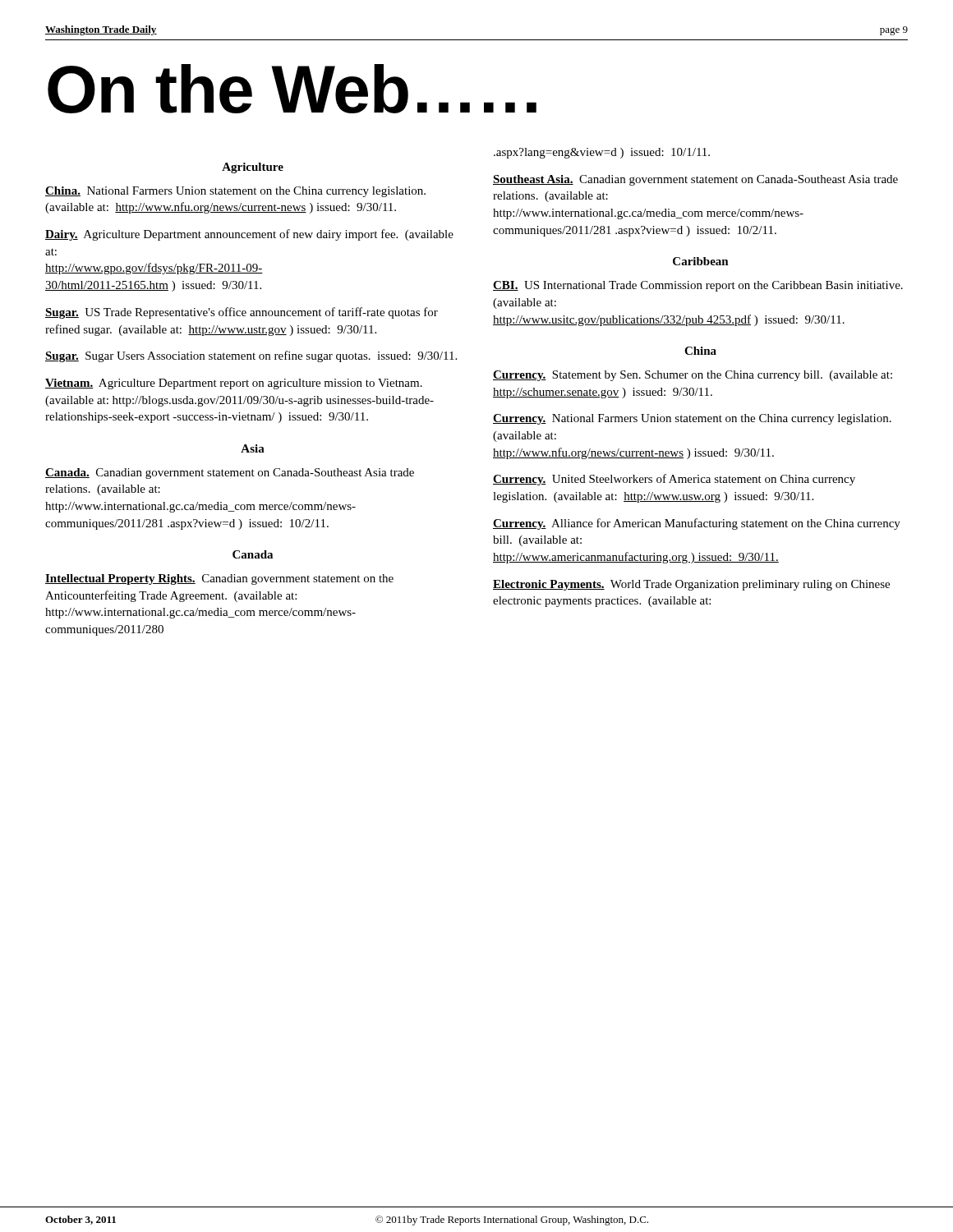The width and height of the screenshot is (953, 1232).
Task: Click on the text starting "Dairy. Agriculture Department announcement of"
Action: tap(249, 260)
